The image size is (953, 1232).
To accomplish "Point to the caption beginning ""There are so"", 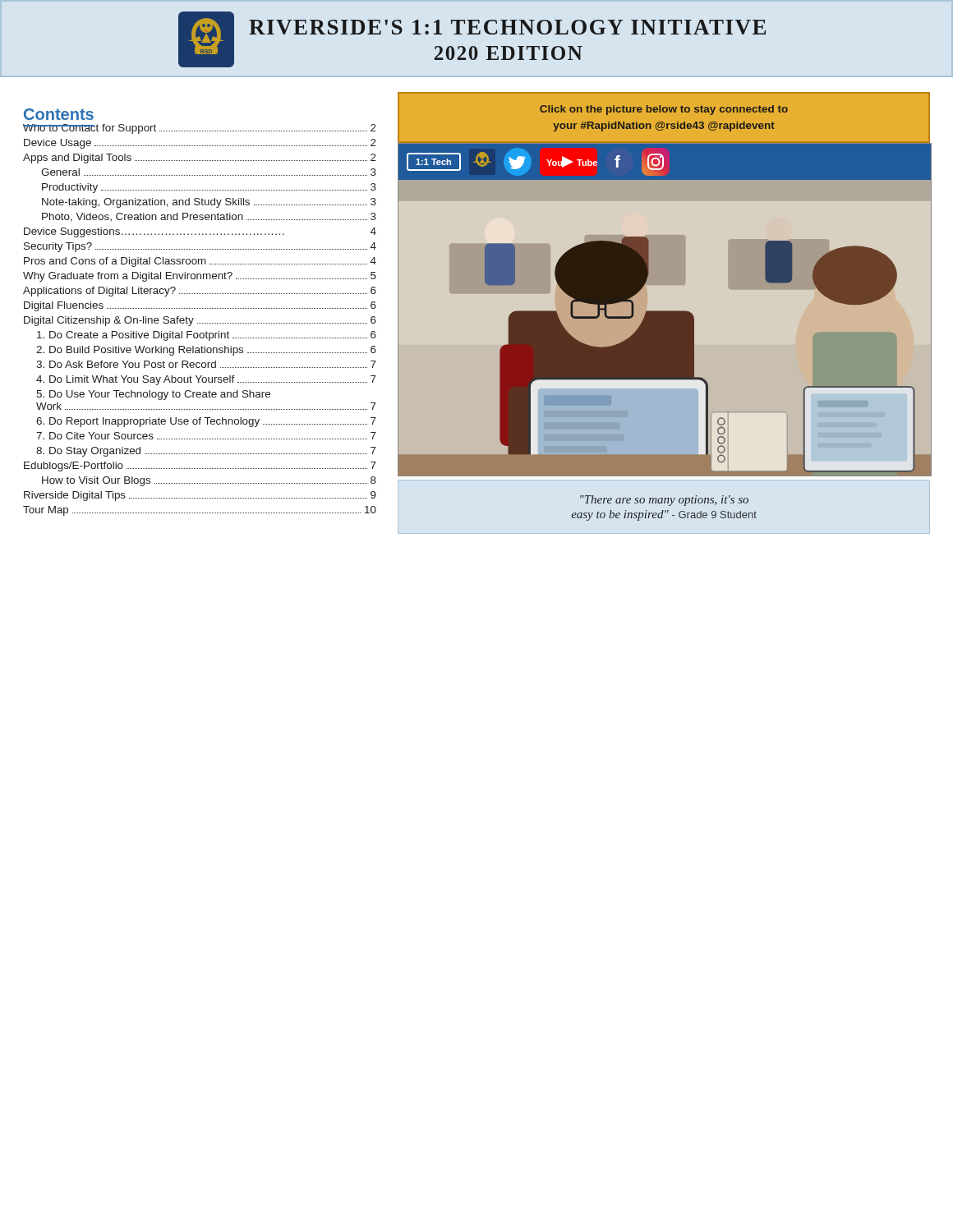I will coord(664,507).
